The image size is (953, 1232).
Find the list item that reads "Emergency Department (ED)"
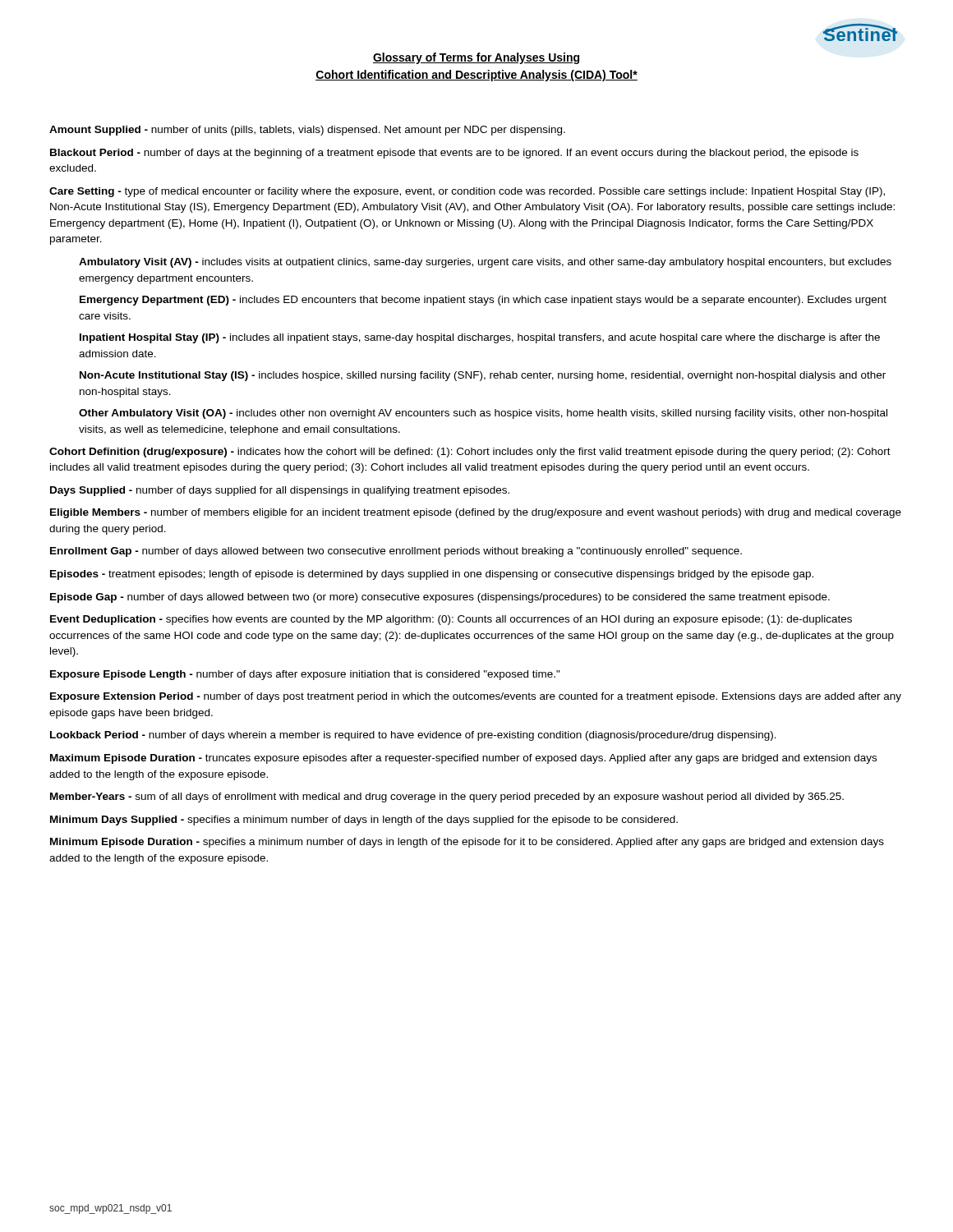point(483,307)
